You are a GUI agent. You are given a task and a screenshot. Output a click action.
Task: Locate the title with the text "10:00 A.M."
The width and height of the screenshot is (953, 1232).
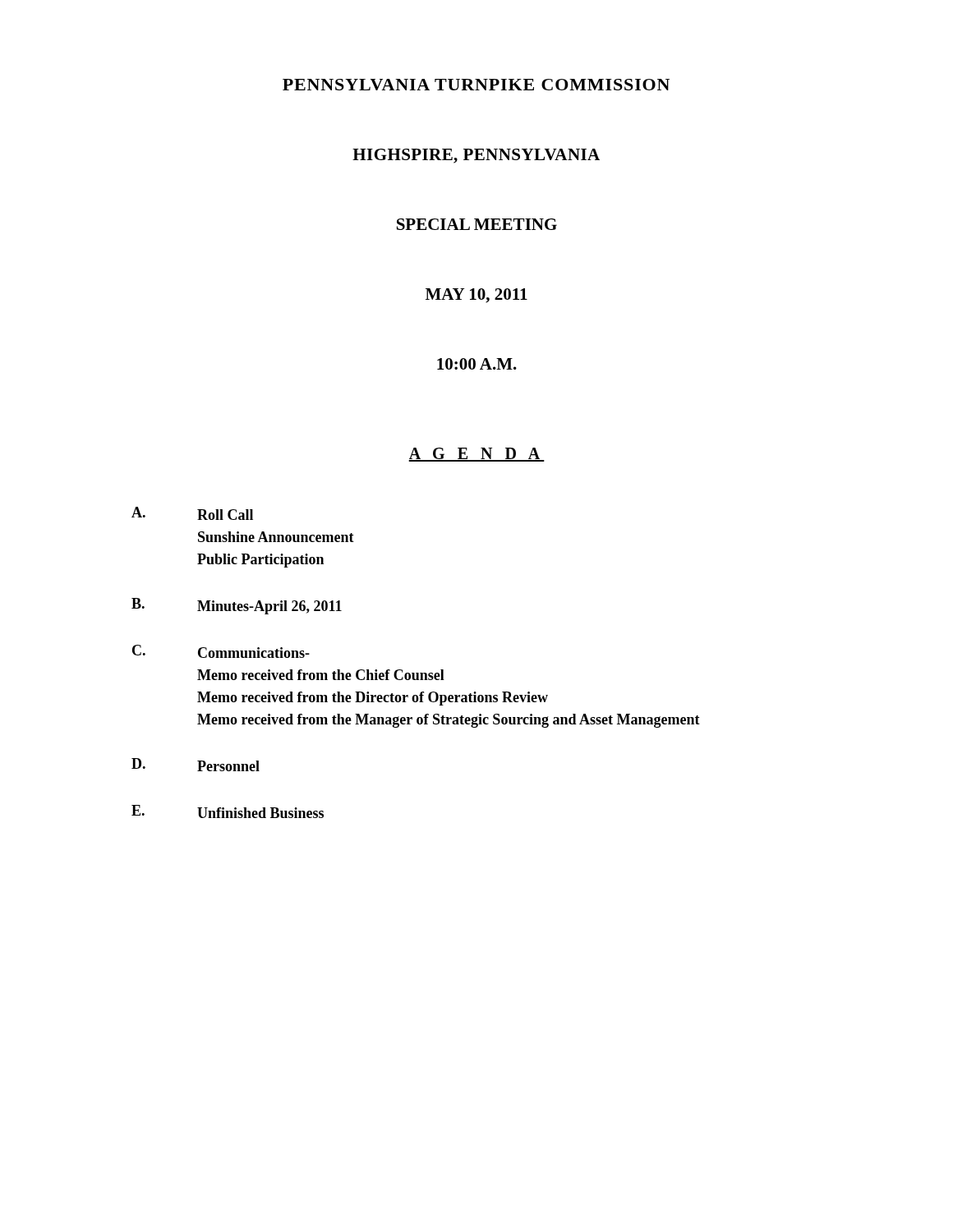point(476,364)
